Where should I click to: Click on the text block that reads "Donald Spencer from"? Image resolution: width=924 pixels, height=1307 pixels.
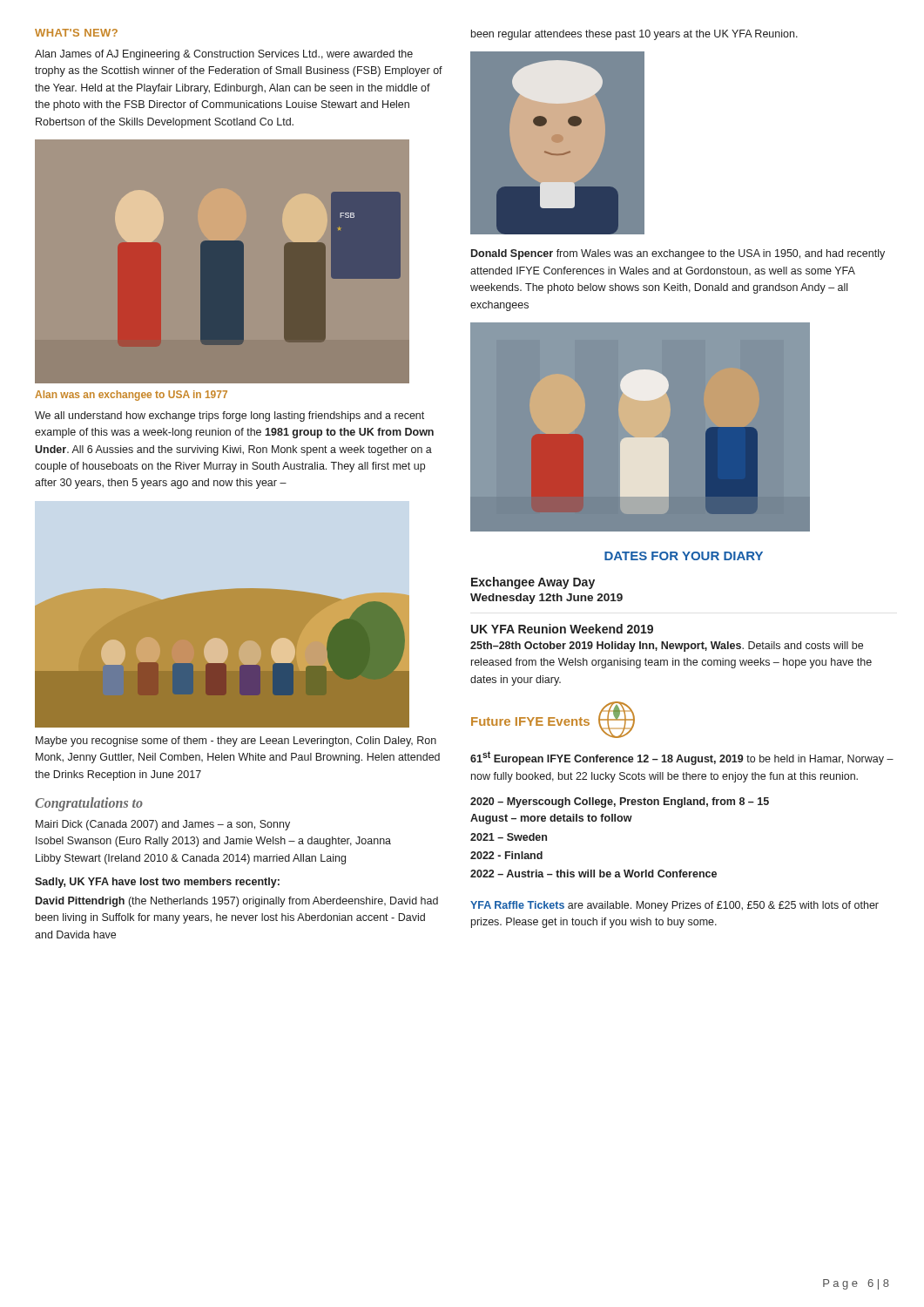(x=678, y=279)
